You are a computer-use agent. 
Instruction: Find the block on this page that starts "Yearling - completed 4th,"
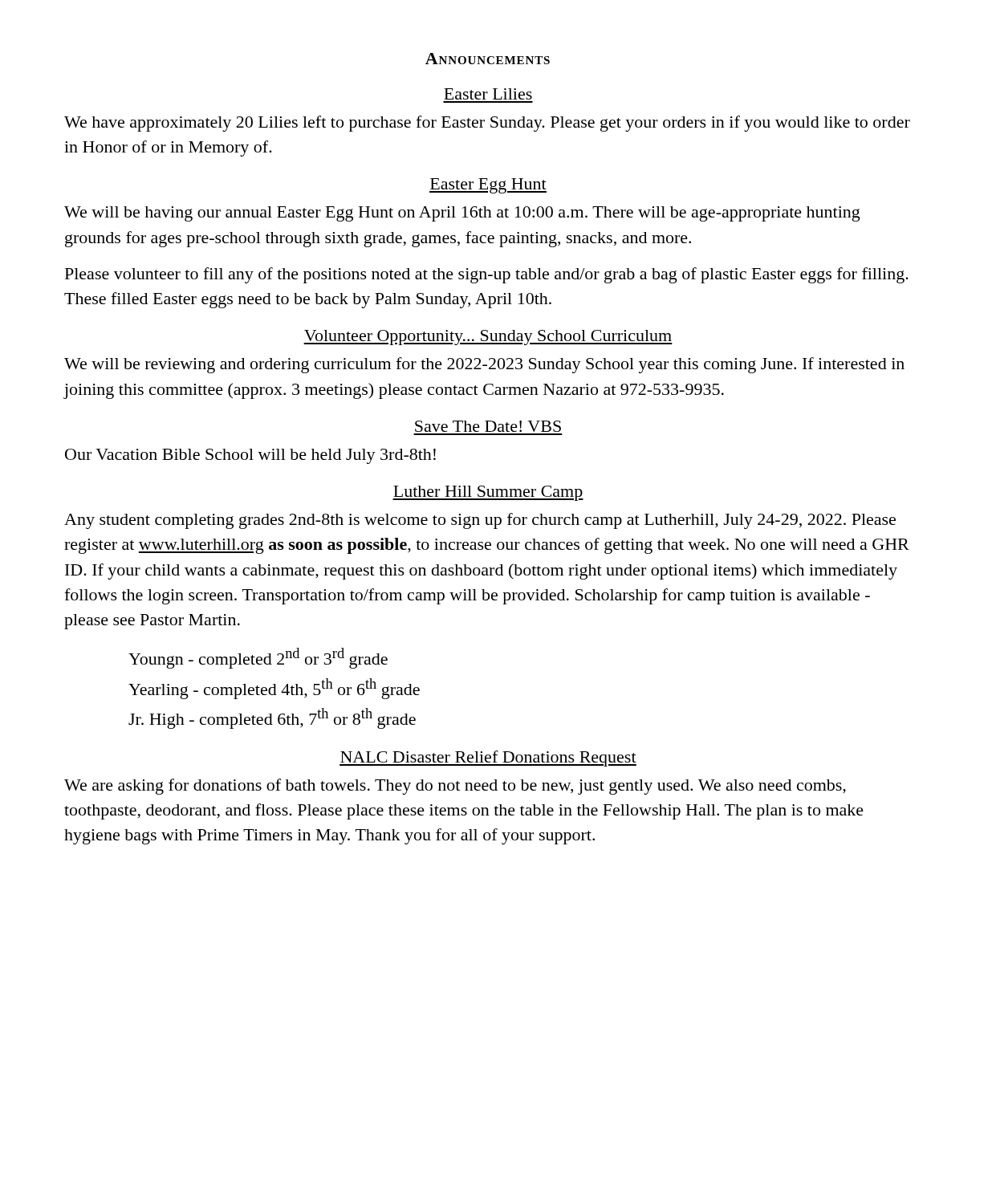coord(274,687)
